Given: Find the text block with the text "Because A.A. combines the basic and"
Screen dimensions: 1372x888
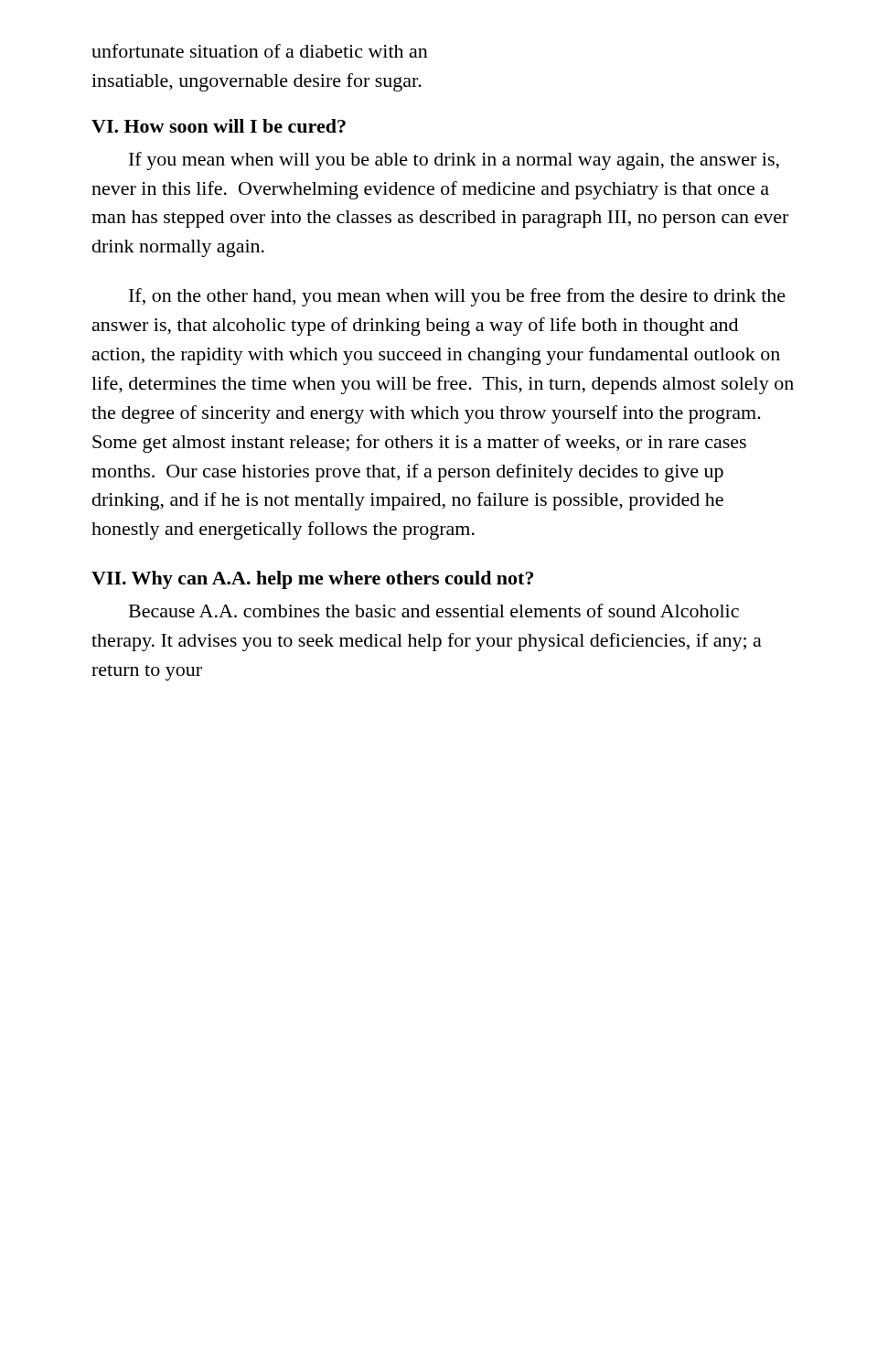Looking at the screenshot, I should (444, 640).
